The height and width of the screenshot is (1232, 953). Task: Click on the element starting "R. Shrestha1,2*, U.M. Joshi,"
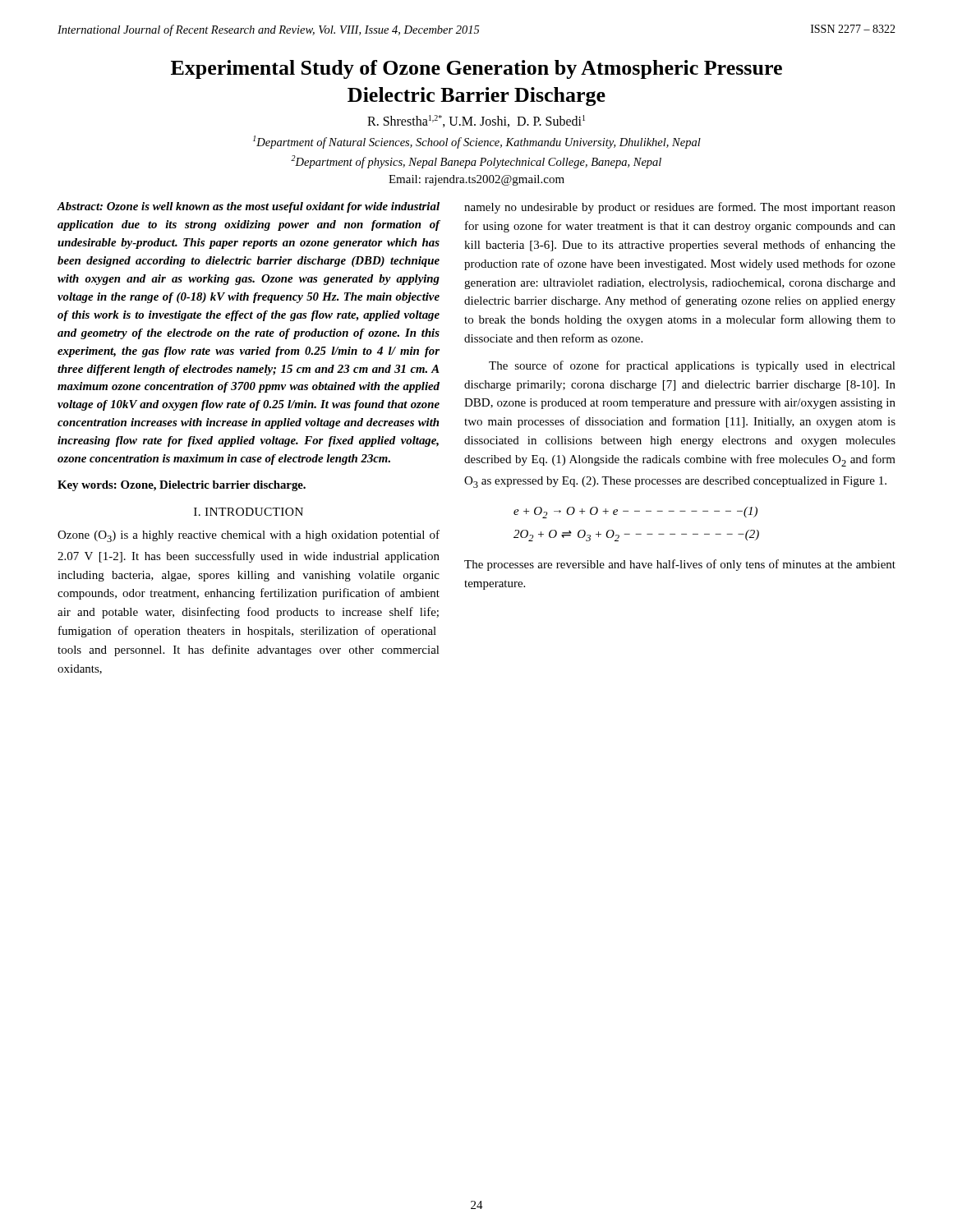(476, 121)
